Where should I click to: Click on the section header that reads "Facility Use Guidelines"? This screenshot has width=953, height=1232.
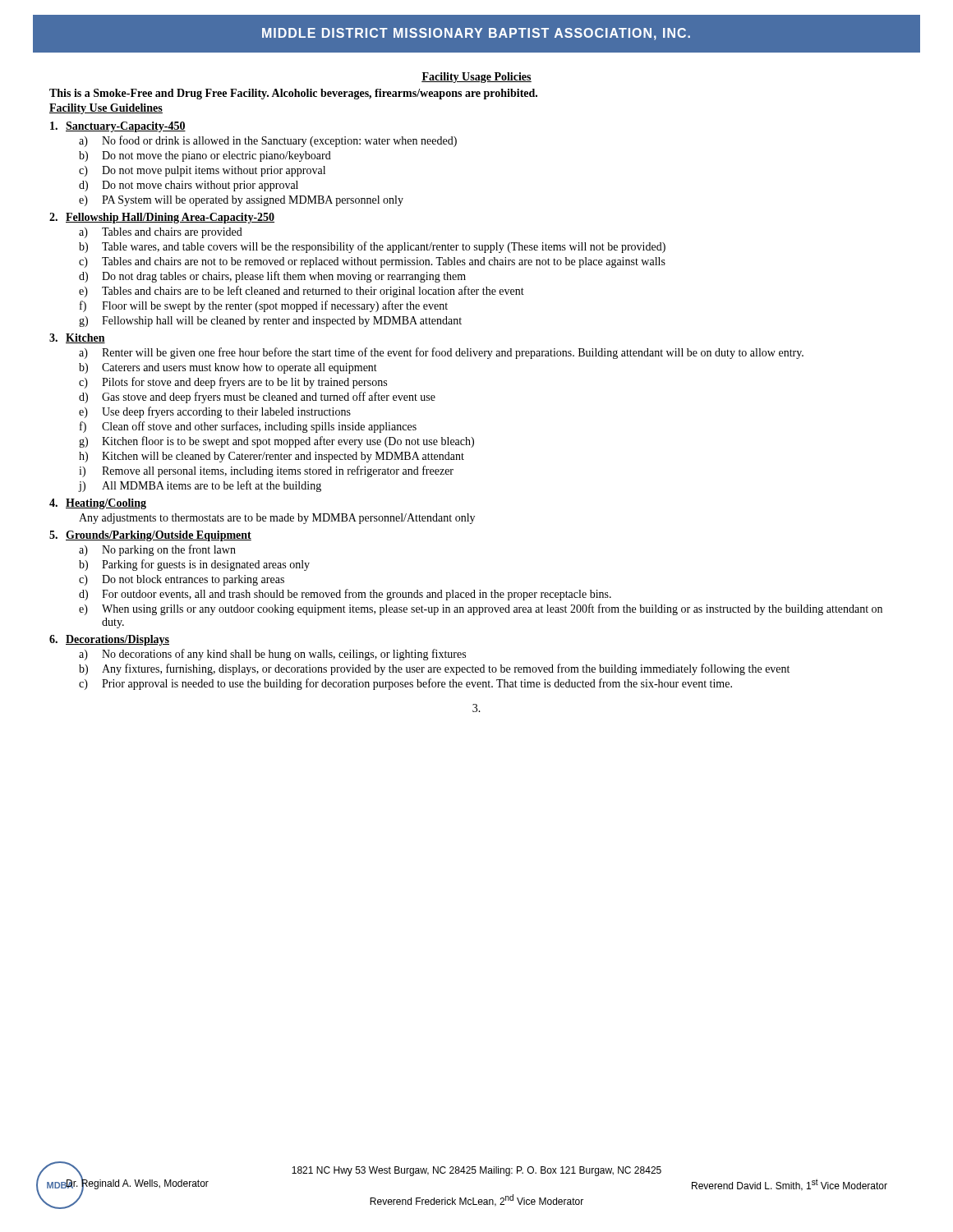[106, 108]
